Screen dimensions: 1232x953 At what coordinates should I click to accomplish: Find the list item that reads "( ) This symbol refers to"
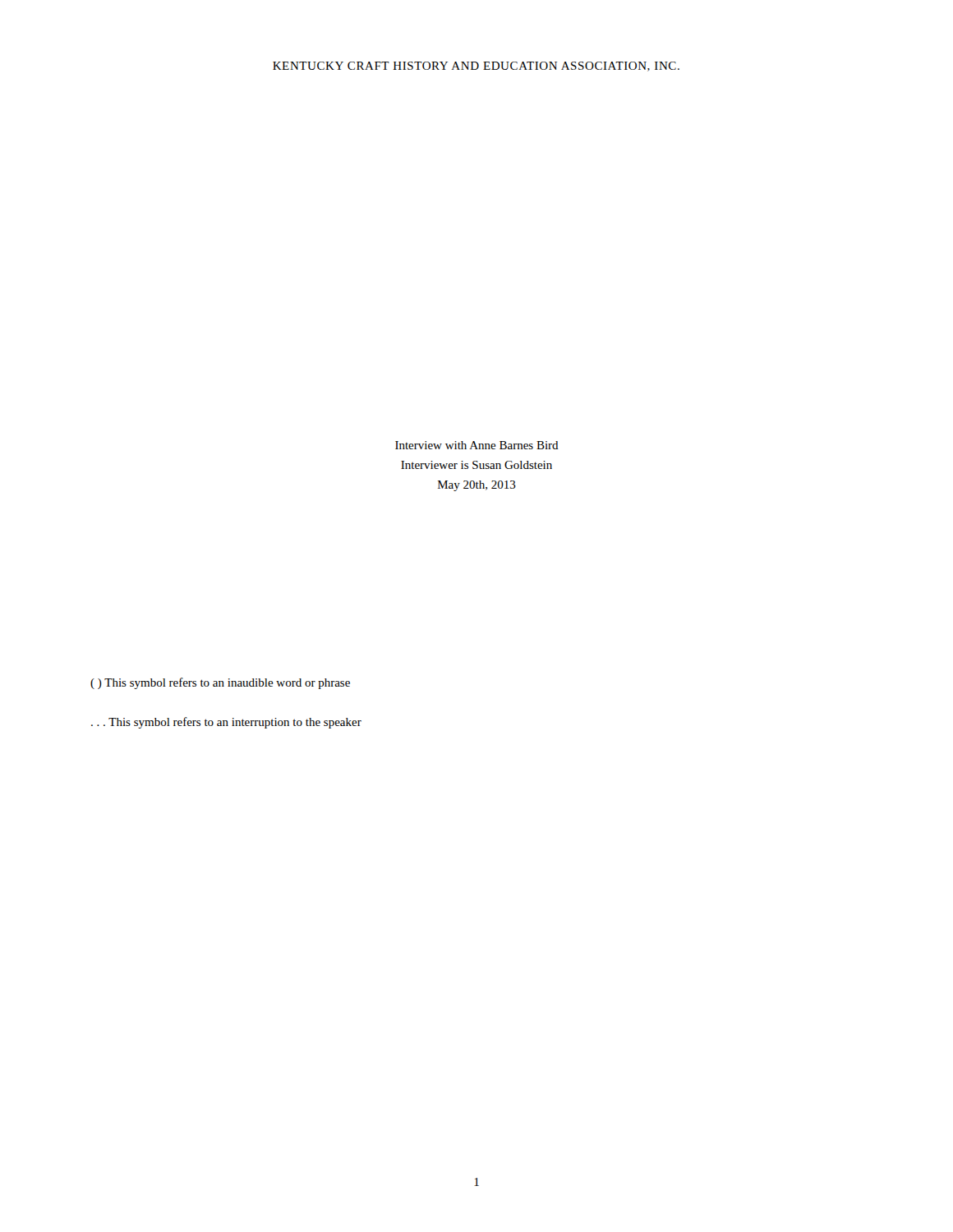[x=220, y=683]
